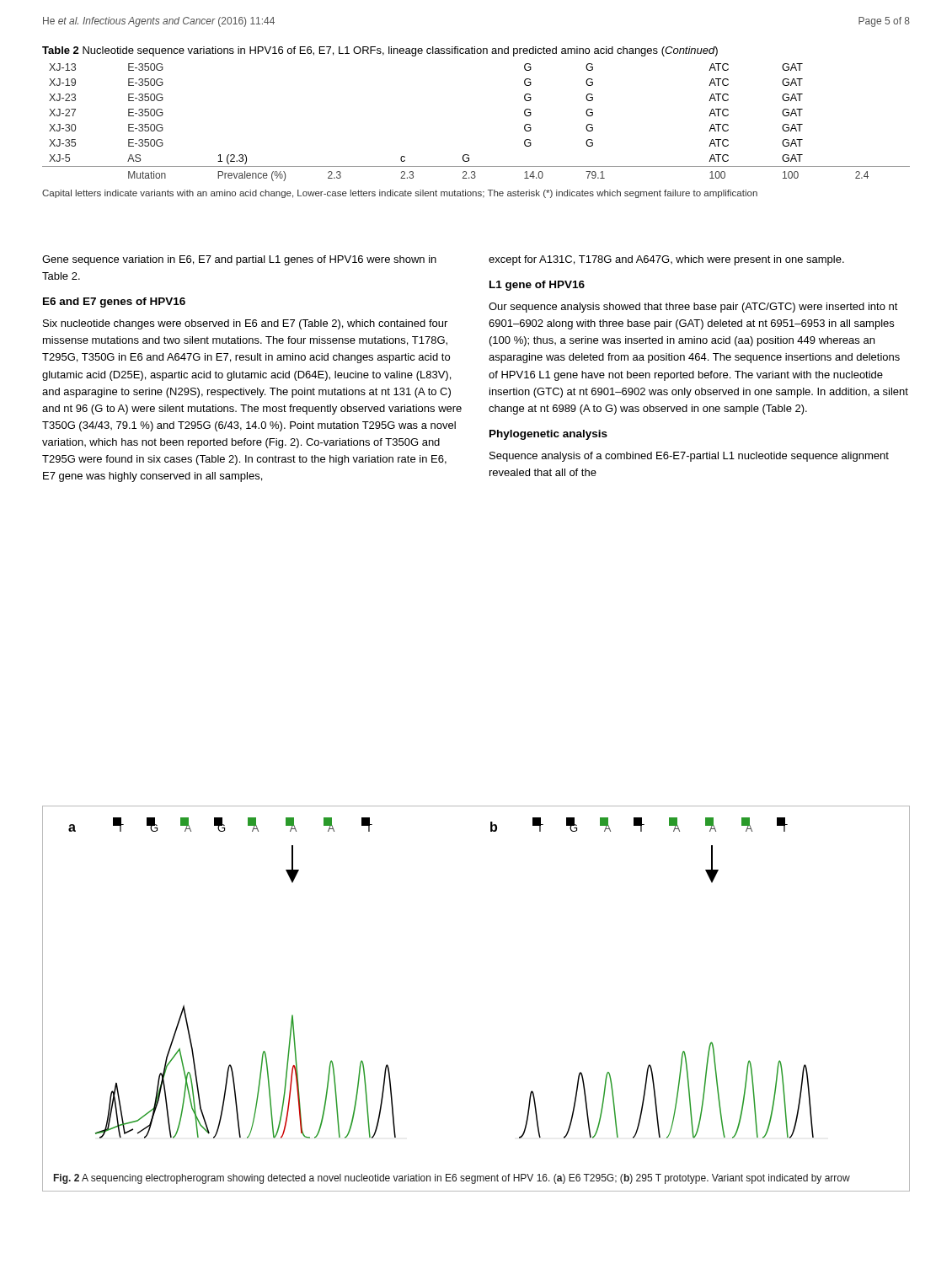
Task: Select the text block that says "Sequence analysis of a"
Action: coord(689,464)
